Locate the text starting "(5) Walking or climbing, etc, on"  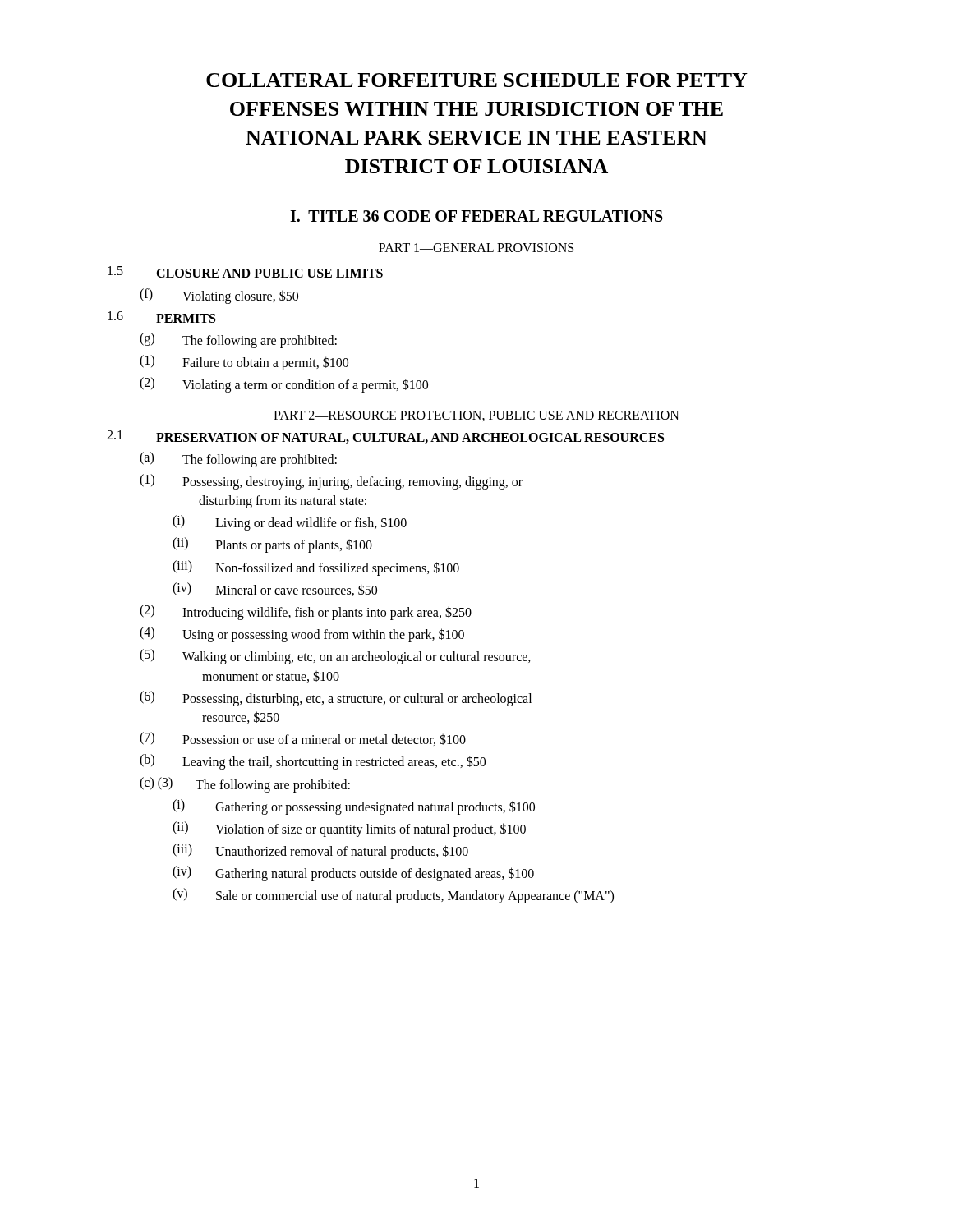pos(493,667)
